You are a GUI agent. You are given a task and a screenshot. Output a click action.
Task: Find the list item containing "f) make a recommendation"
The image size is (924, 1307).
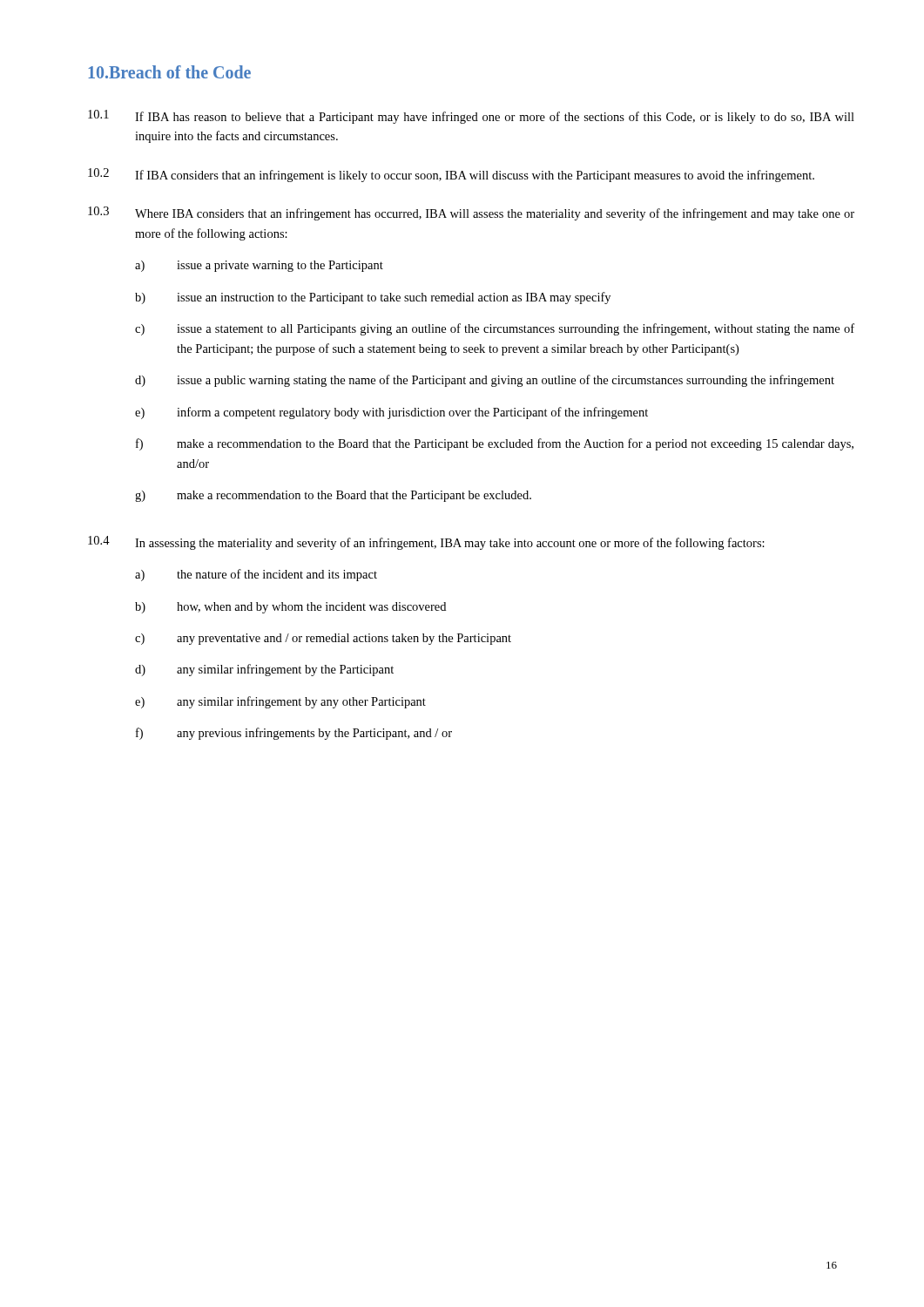(495, 454)
